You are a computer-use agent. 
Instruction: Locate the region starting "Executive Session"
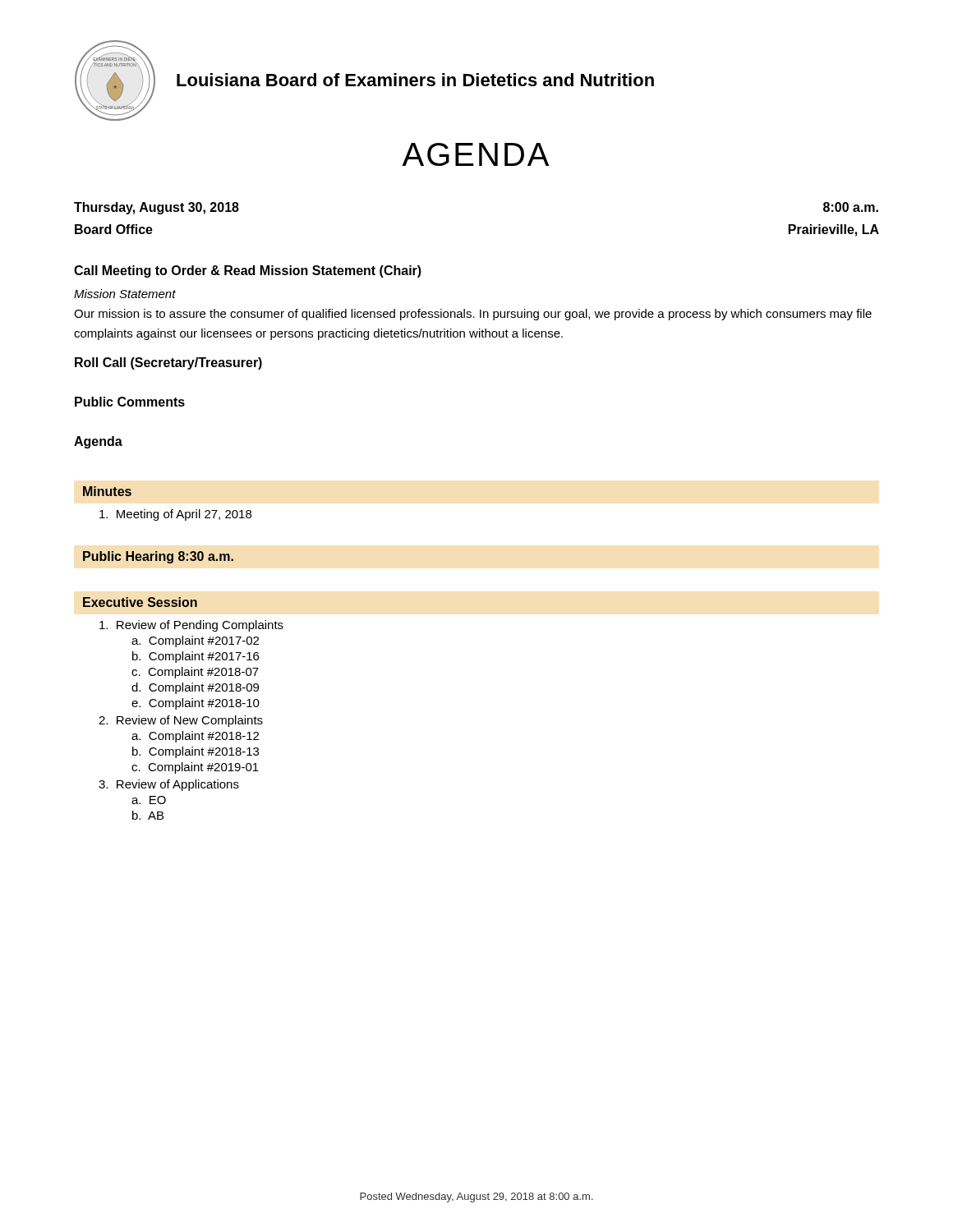click(140, 602)
